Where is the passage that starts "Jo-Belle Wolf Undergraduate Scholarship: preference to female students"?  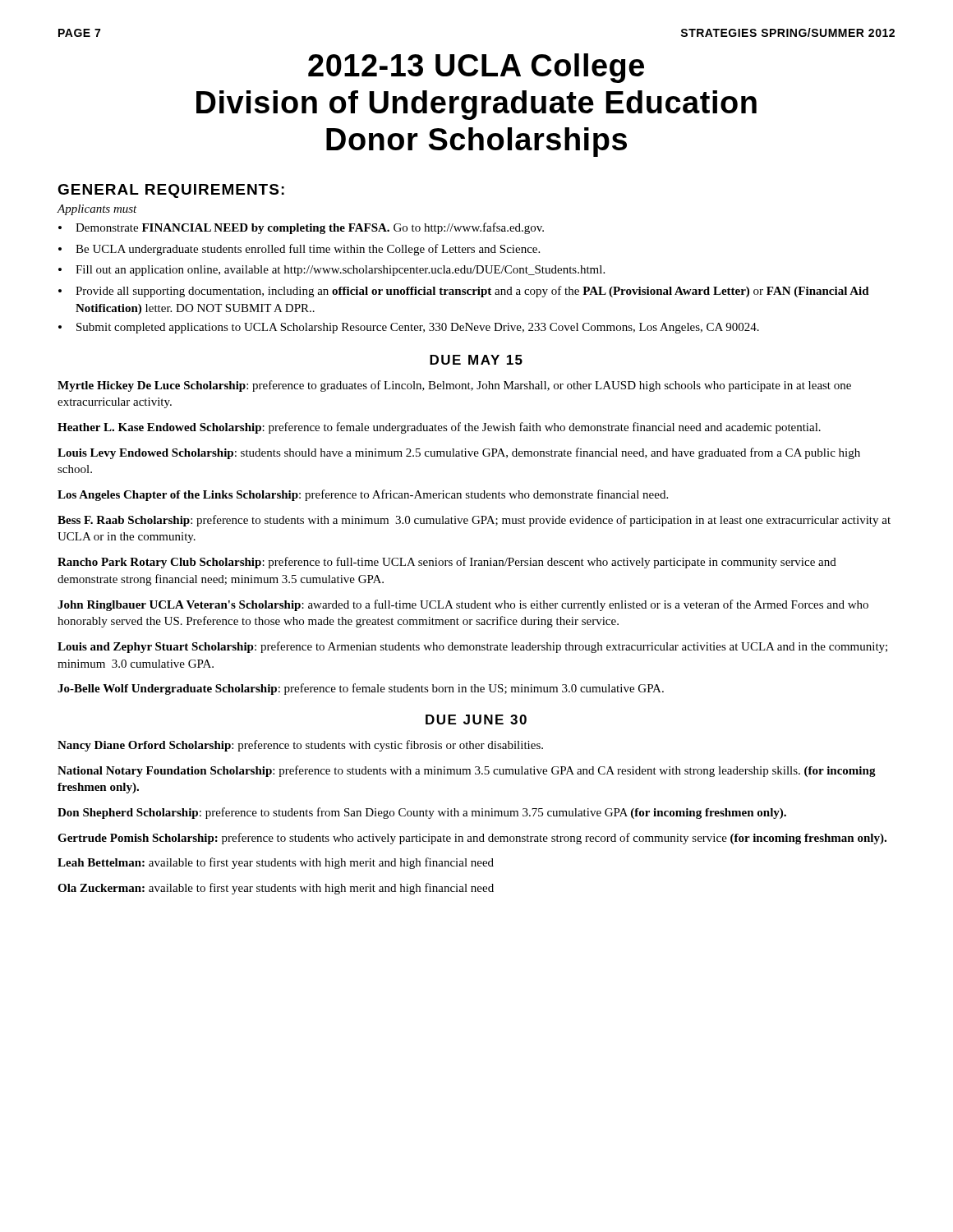(361, 689)
